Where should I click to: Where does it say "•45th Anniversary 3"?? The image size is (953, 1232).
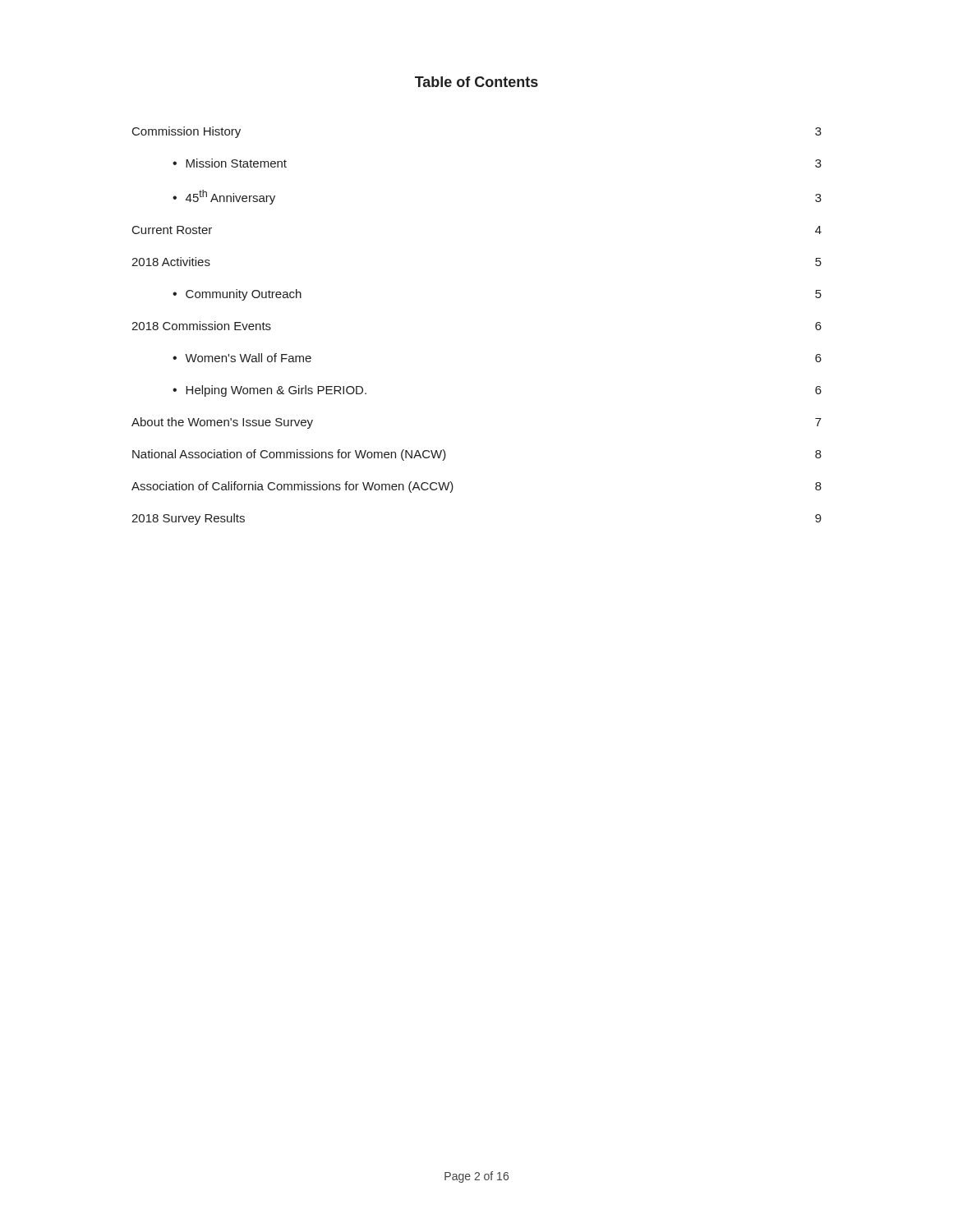tap(223, 197)
